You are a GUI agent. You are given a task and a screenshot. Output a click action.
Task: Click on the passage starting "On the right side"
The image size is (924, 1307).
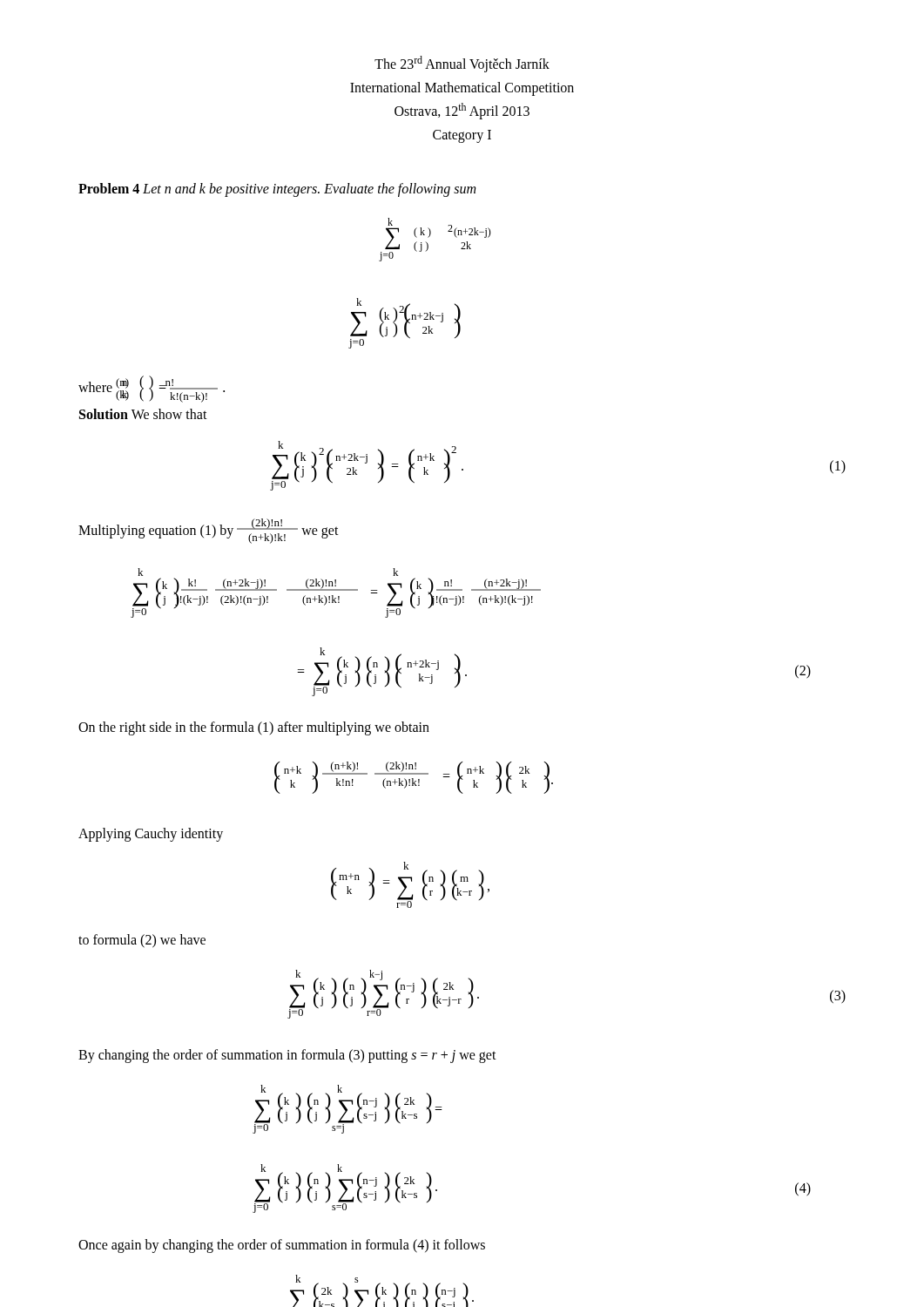point(254,727)
